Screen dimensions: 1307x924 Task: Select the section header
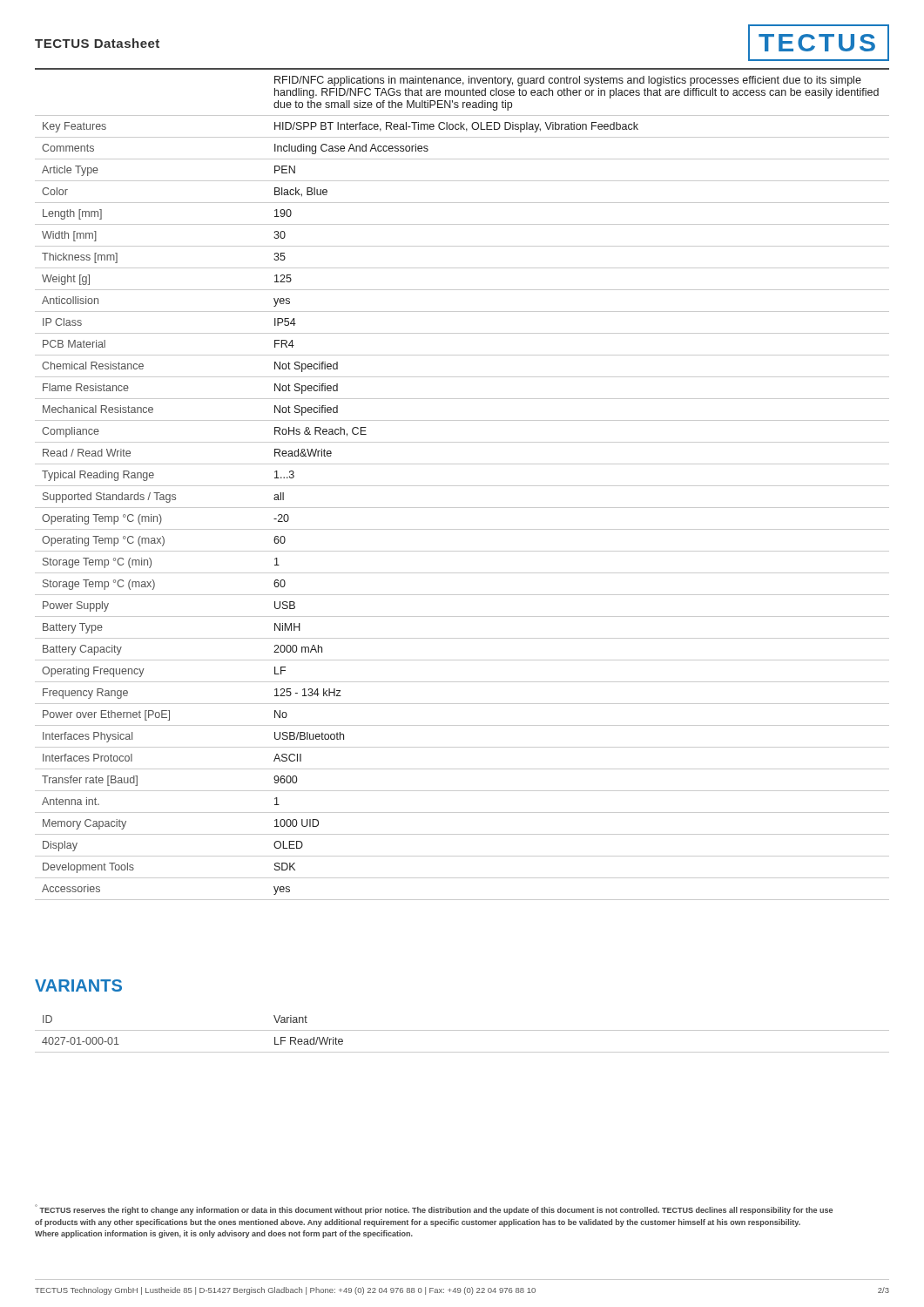point(79,985)
